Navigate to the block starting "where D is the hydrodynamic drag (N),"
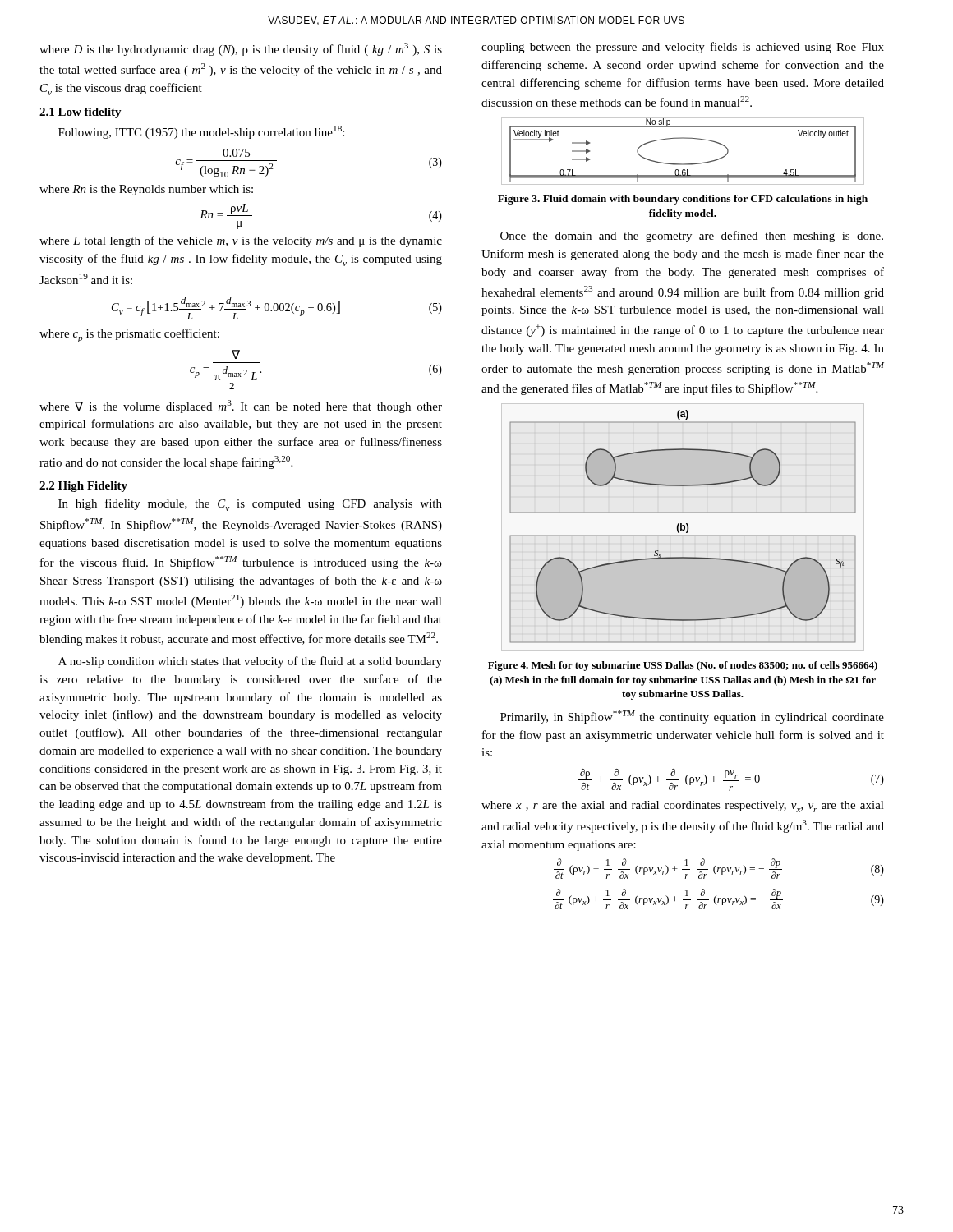The width and height of the screenshot is (953, 1232). [241, 68]
